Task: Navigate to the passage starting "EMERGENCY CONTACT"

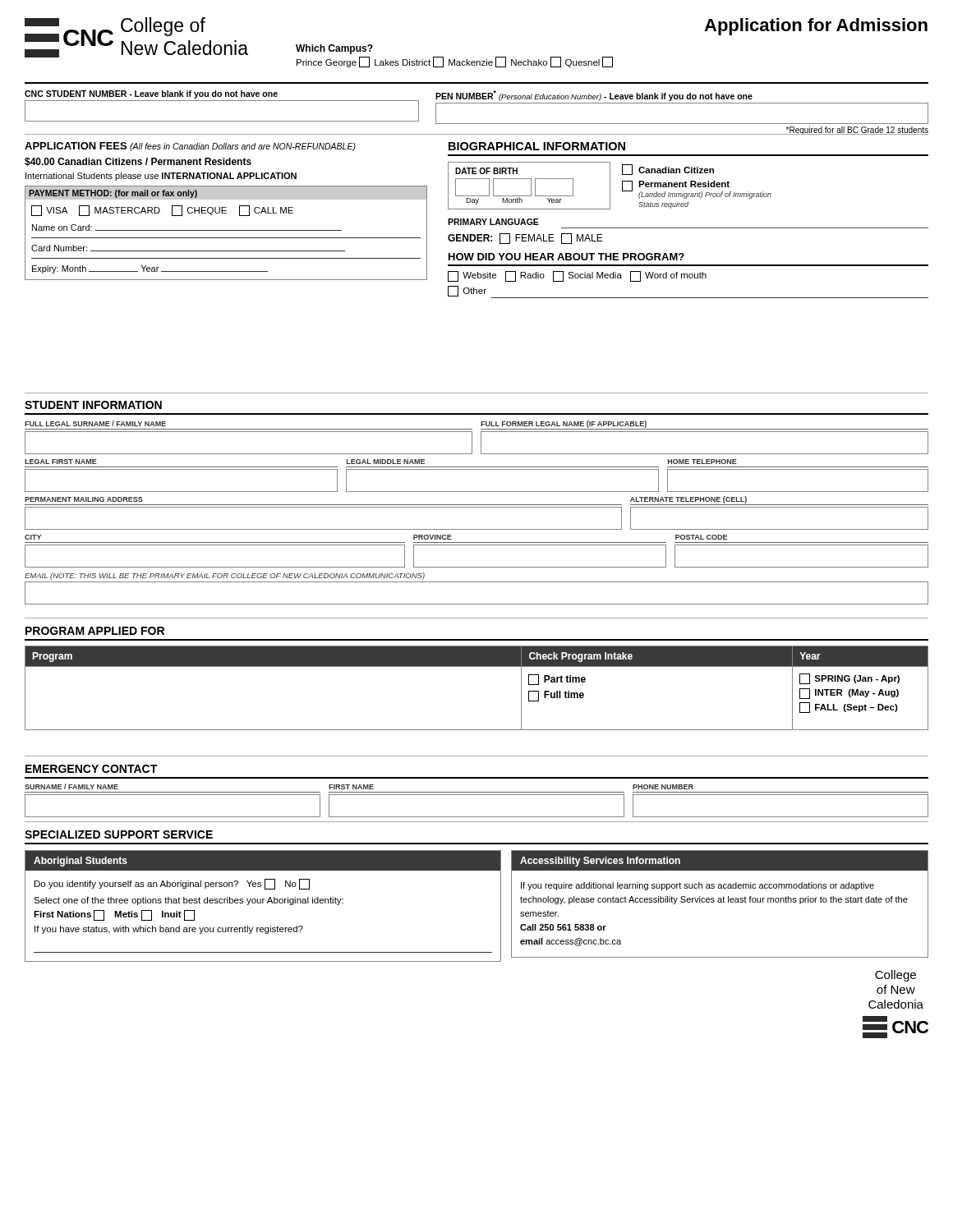Action: pyautogui.click(x=91, y=769)
